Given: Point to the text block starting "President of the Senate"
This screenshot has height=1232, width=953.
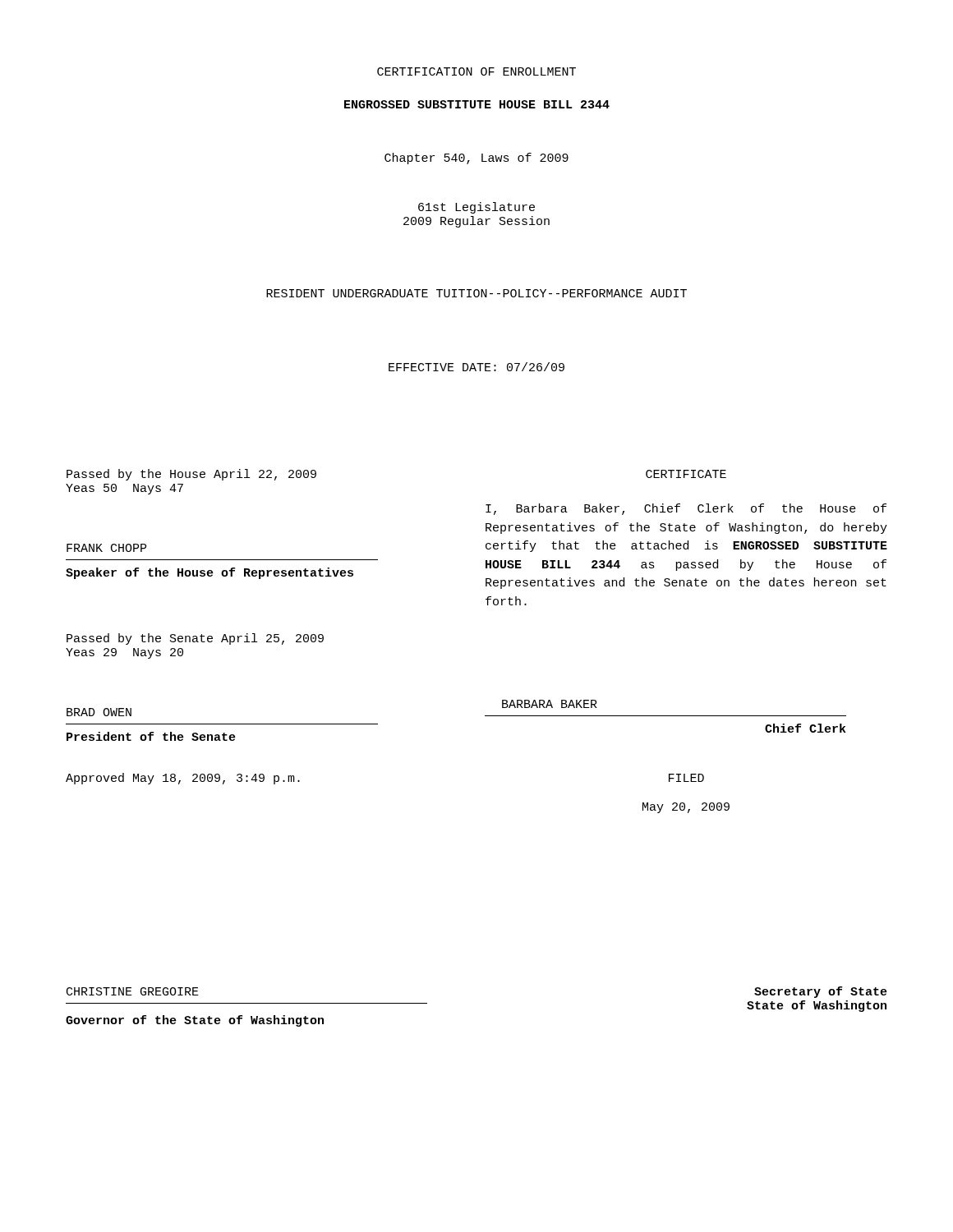Looking at the screenshot, I should (x=151, y=738).
